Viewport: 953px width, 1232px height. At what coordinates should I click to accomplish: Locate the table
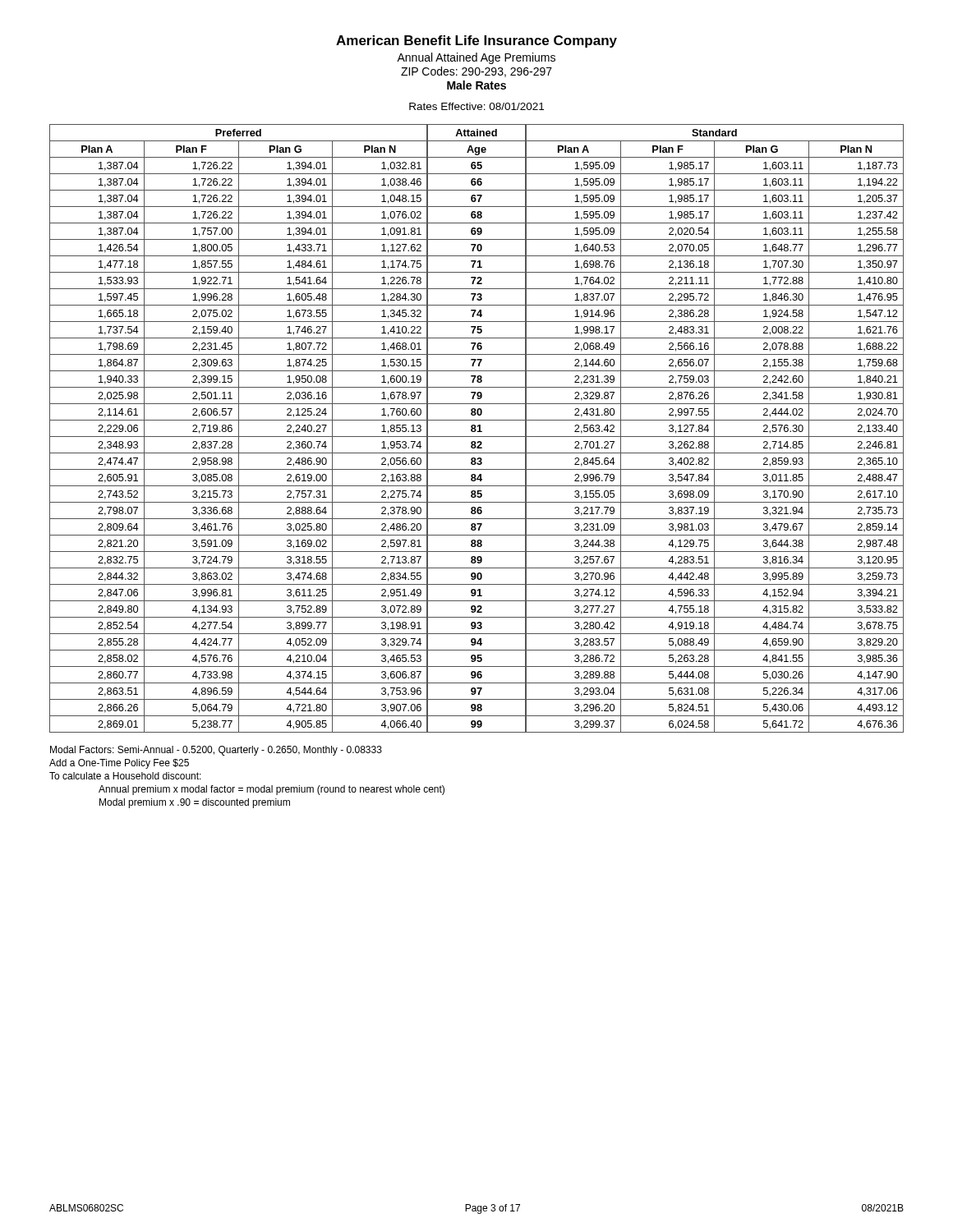(x=476, y=428)
